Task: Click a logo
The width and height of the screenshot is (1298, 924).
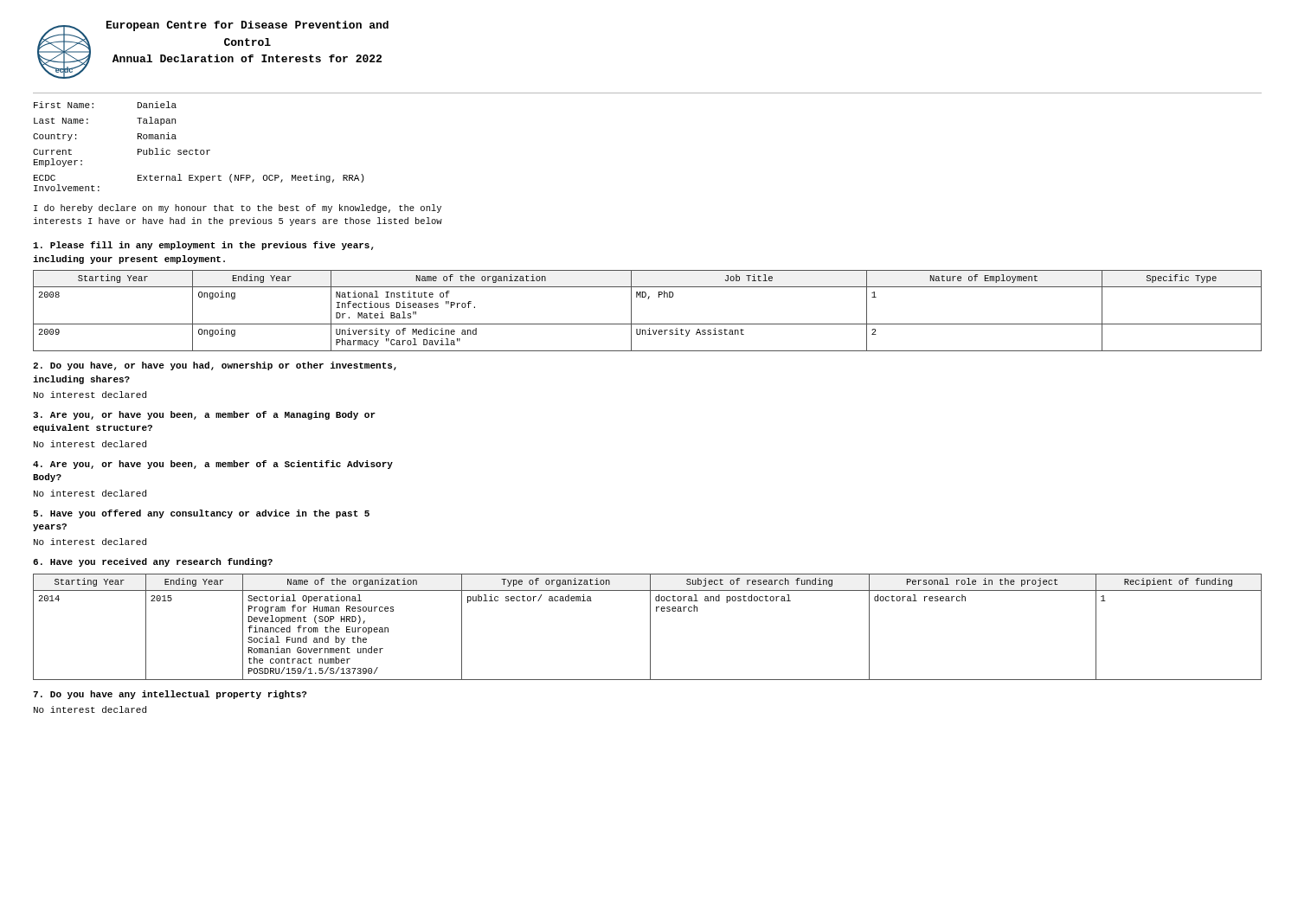Action: 64,53
